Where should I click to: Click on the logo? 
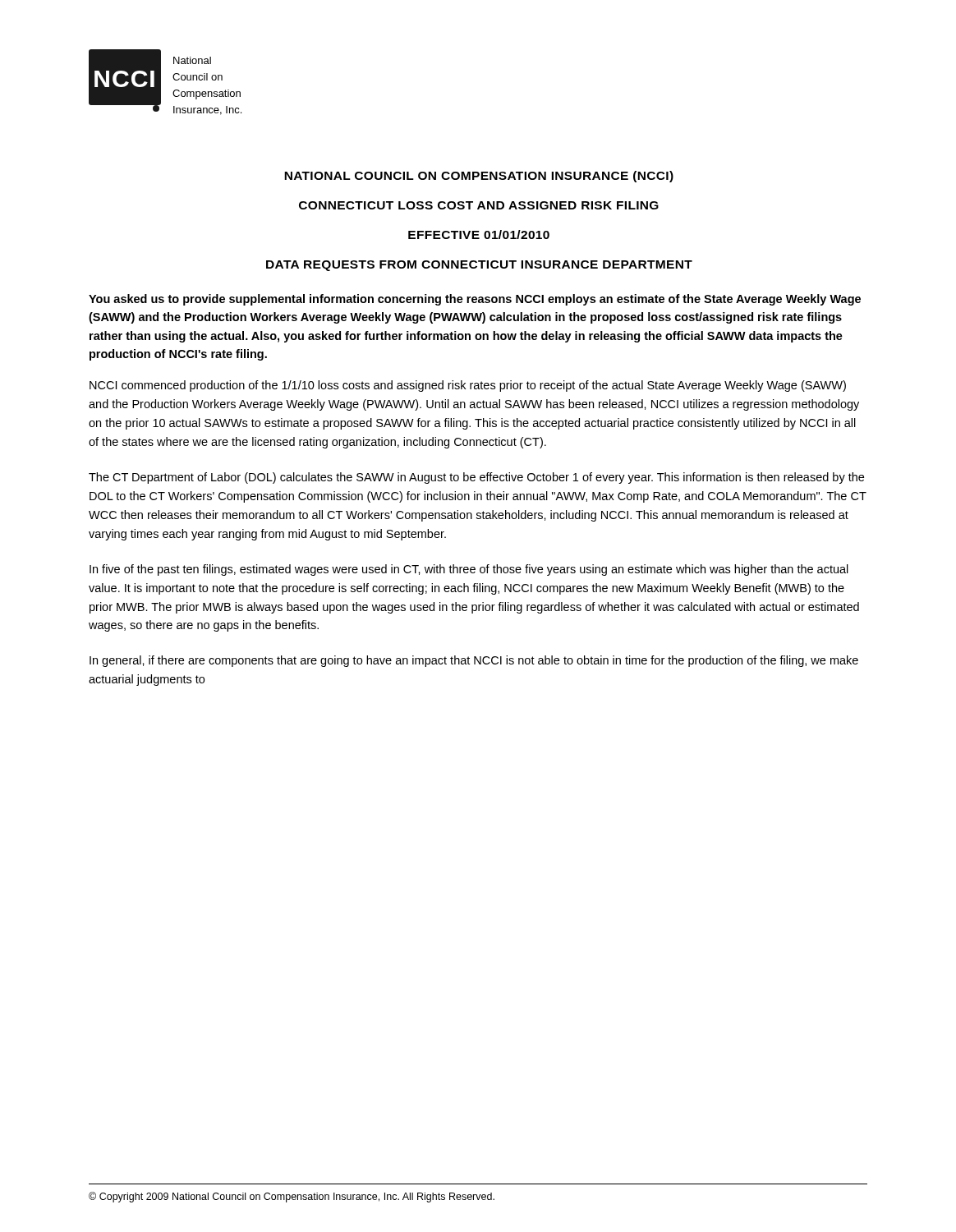(x=479, y=84)
